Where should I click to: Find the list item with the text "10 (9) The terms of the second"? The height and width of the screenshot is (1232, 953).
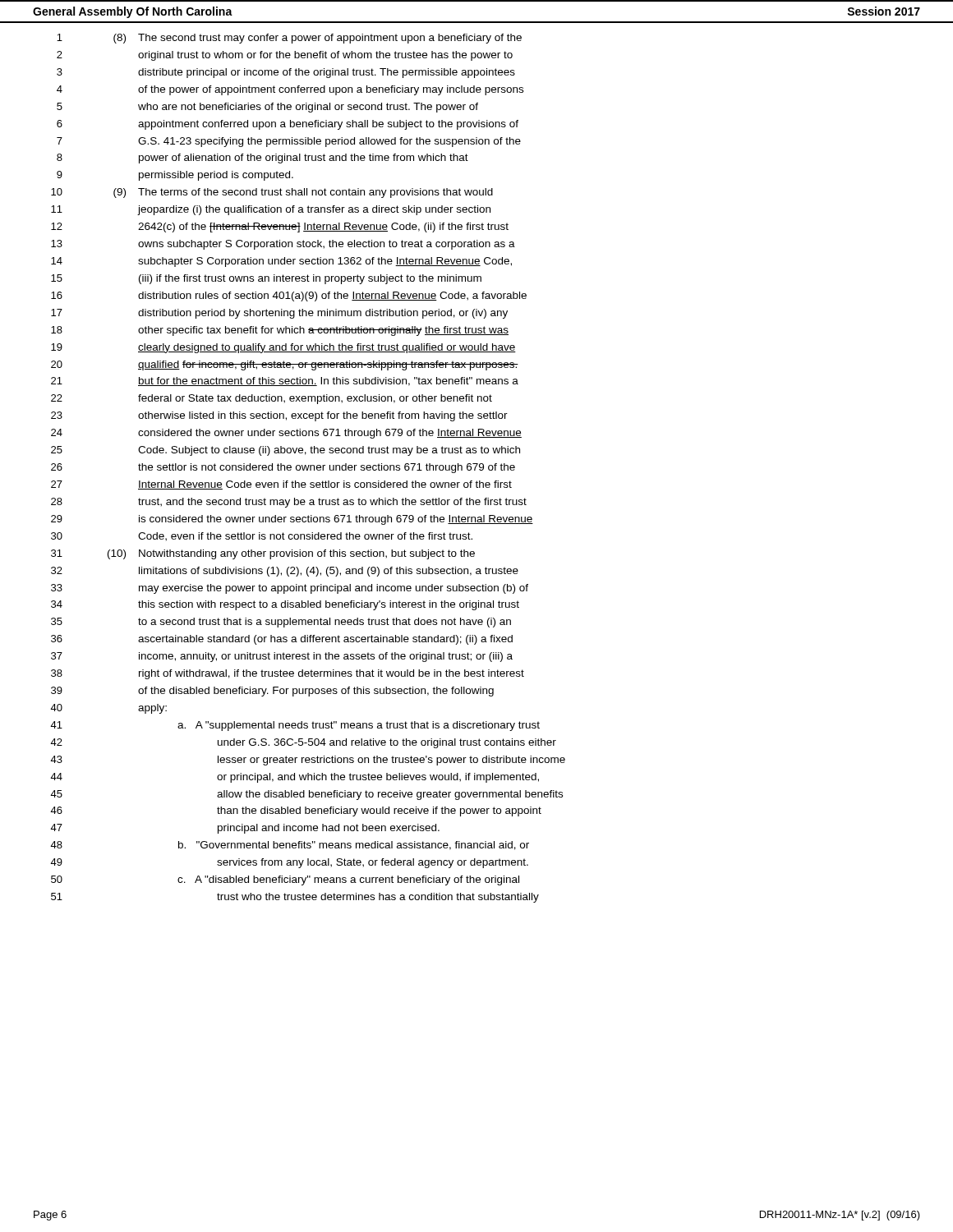(x=476, y=365)
